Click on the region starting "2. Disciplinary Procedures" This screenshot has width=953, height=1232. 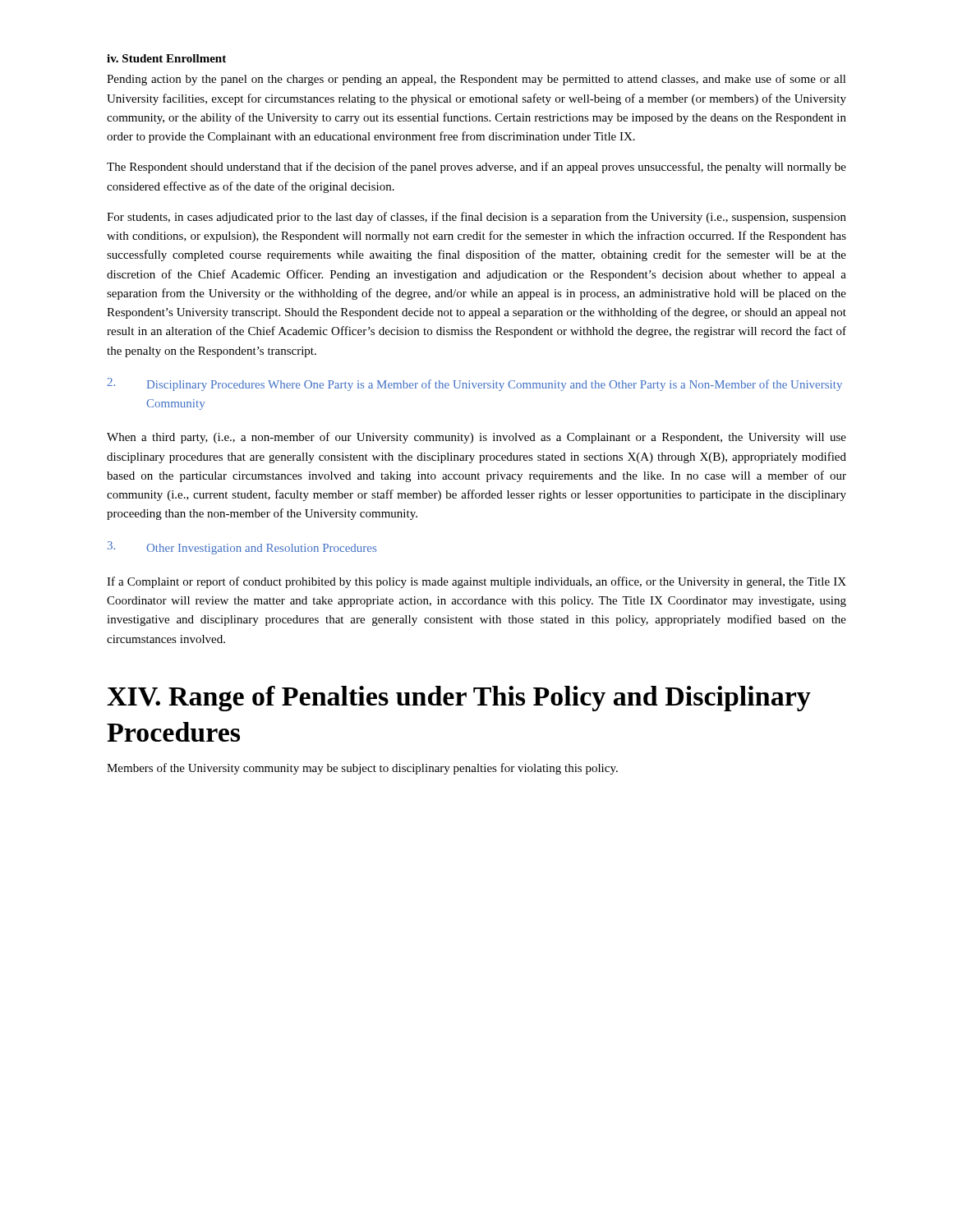click(476, 394)
